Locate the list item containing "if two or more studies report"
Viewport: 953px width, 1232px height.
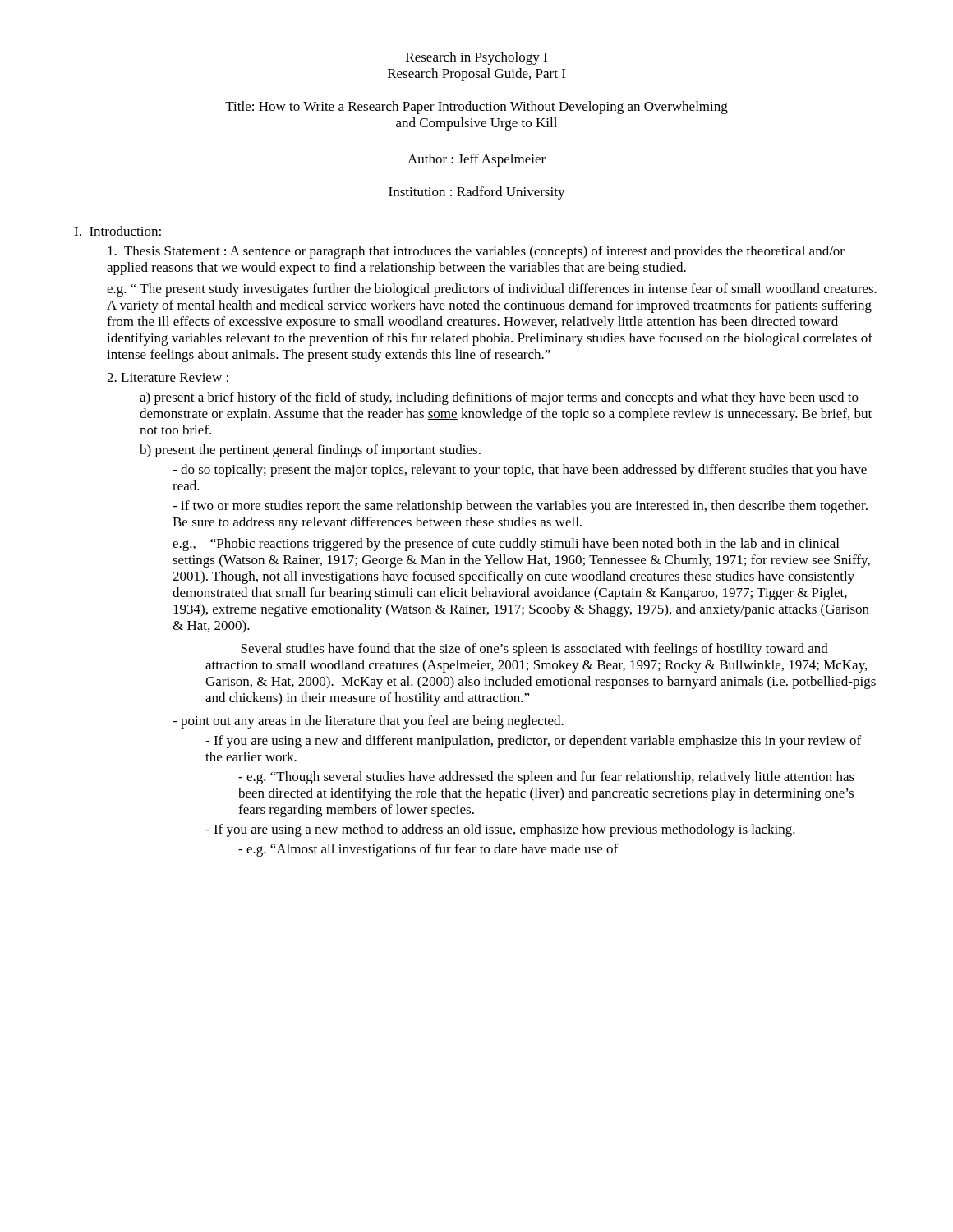tap(522, 514)
